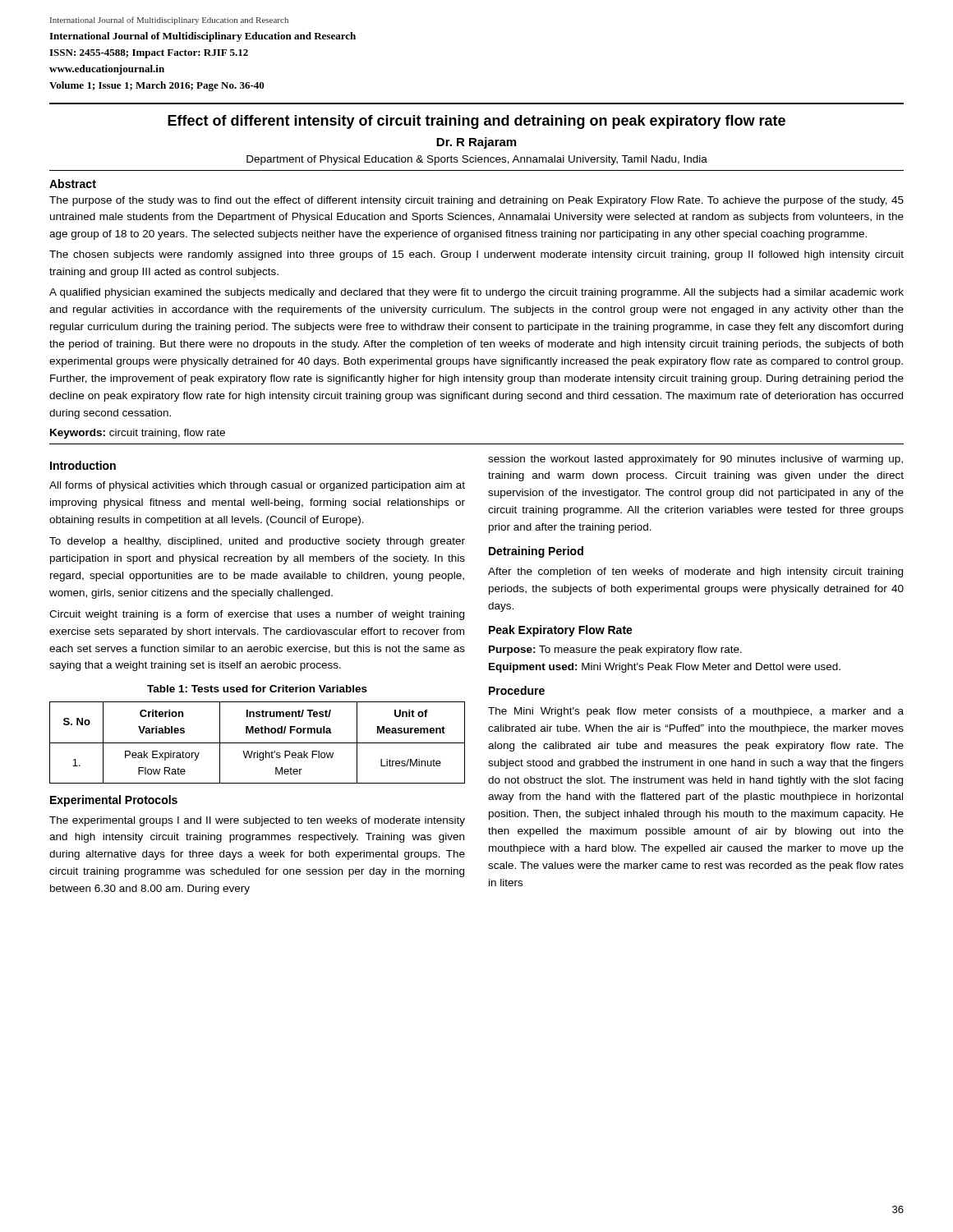
Task: Select the text that reads "Dr. R Rajaram"
Action: click(476, 141)
